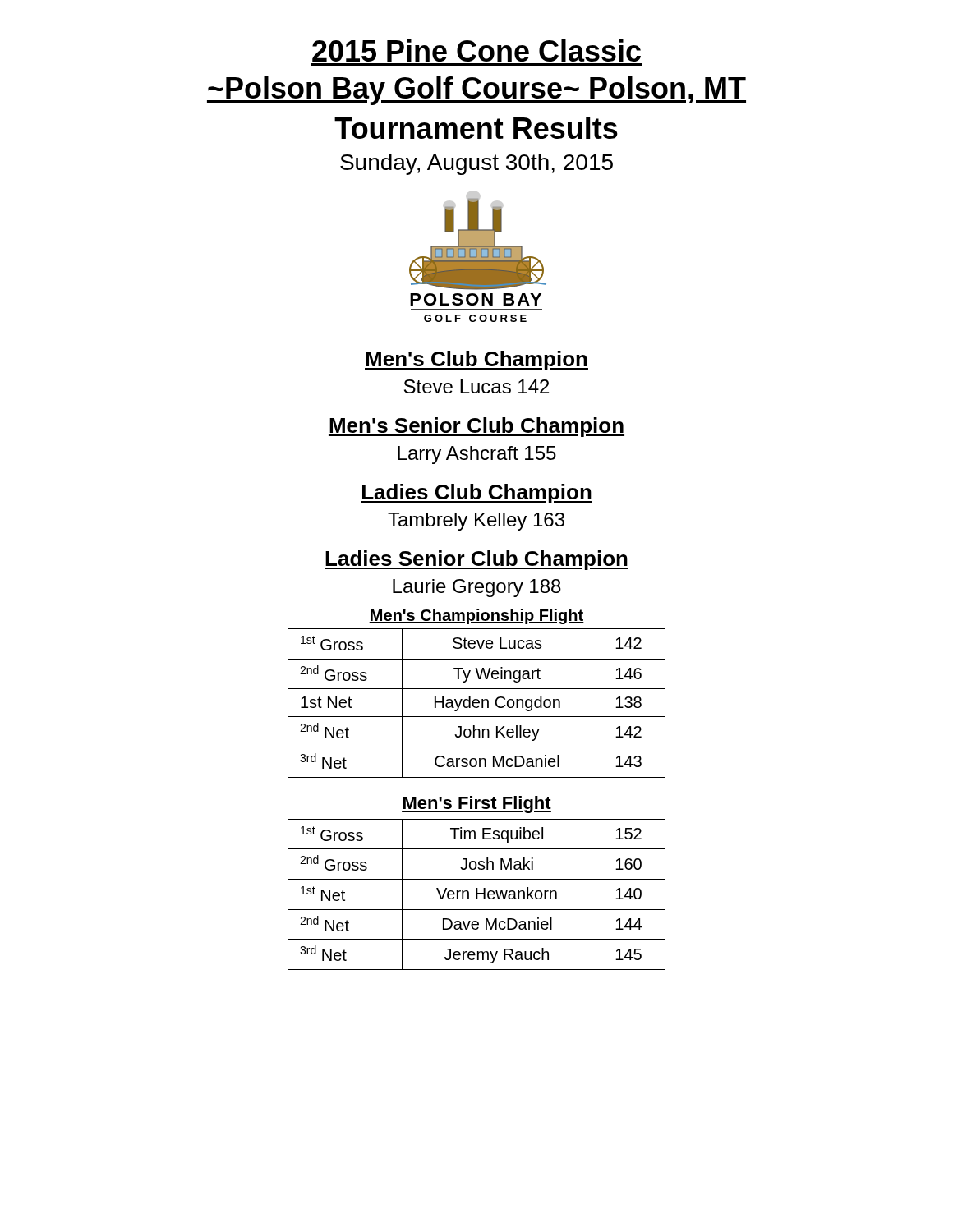This screenshot has height=1232, width=953.
Task: Find the logo
Action: (x=476, y=258)
